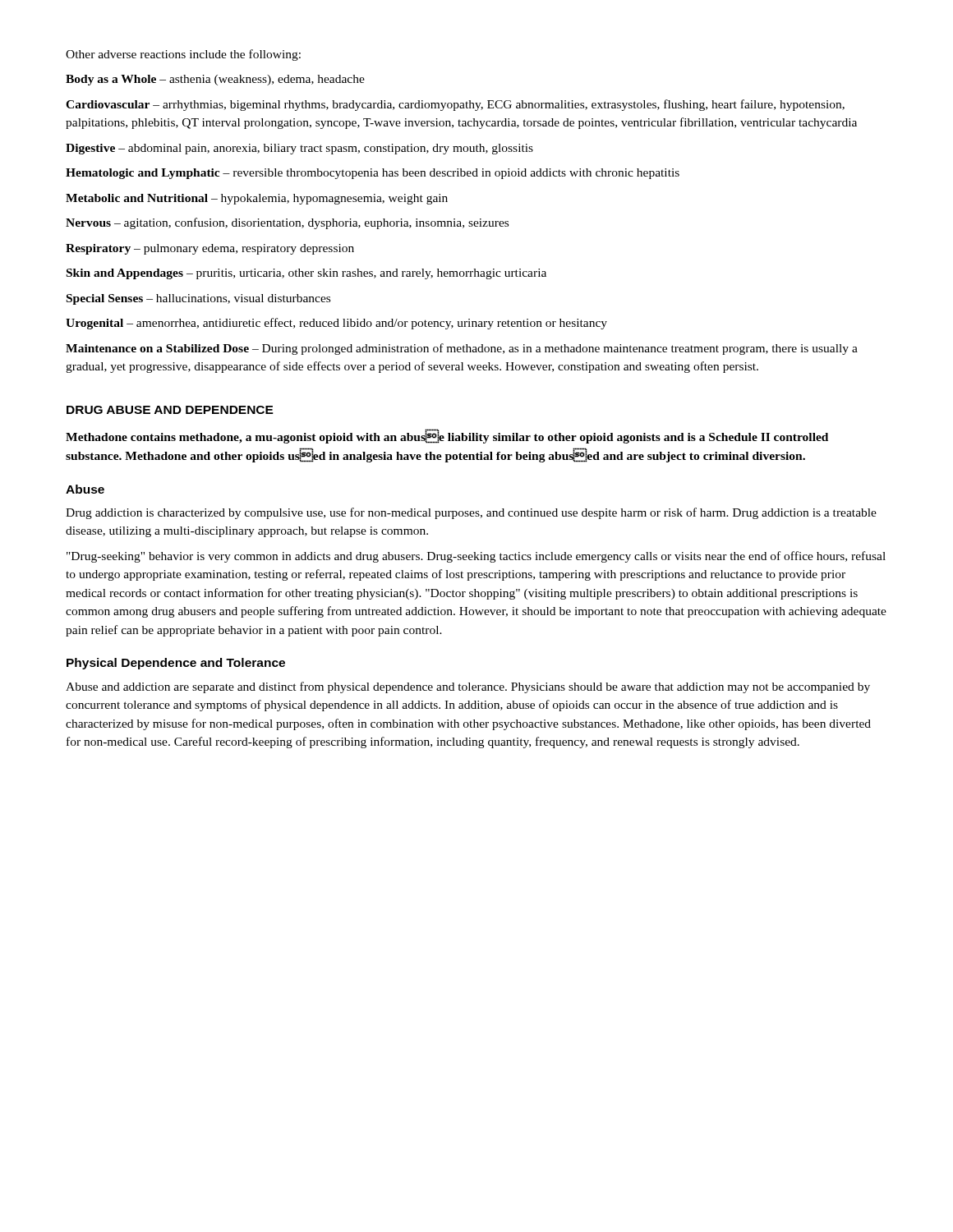Select the region starting "Skin and Appendages –"
Image resolution: width=953 pixels, height=1232 pixels.
coord(476,273)
